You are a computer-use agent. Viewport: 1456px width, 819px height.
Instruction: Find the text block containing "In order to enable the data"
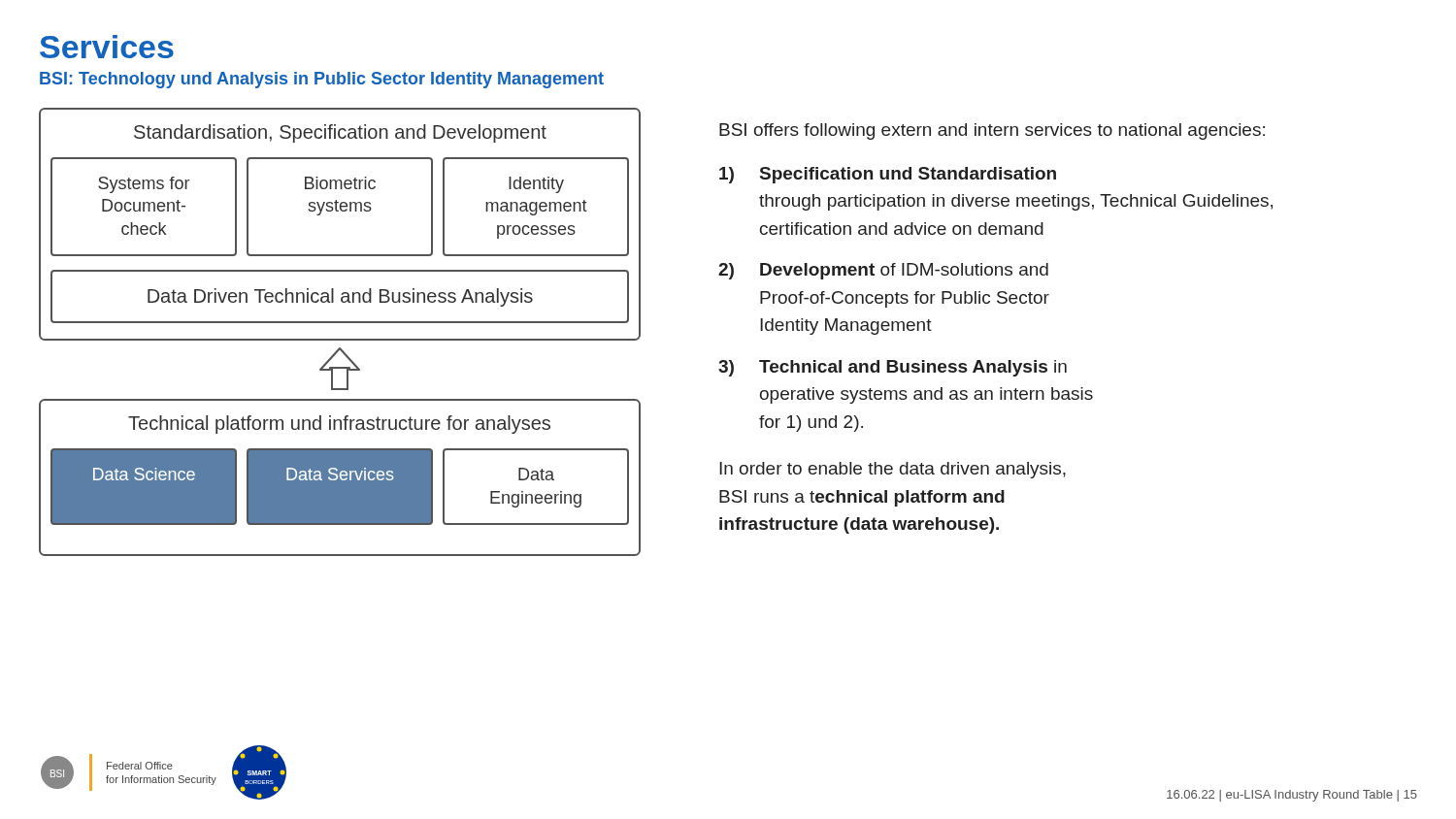tap(893, 470)
